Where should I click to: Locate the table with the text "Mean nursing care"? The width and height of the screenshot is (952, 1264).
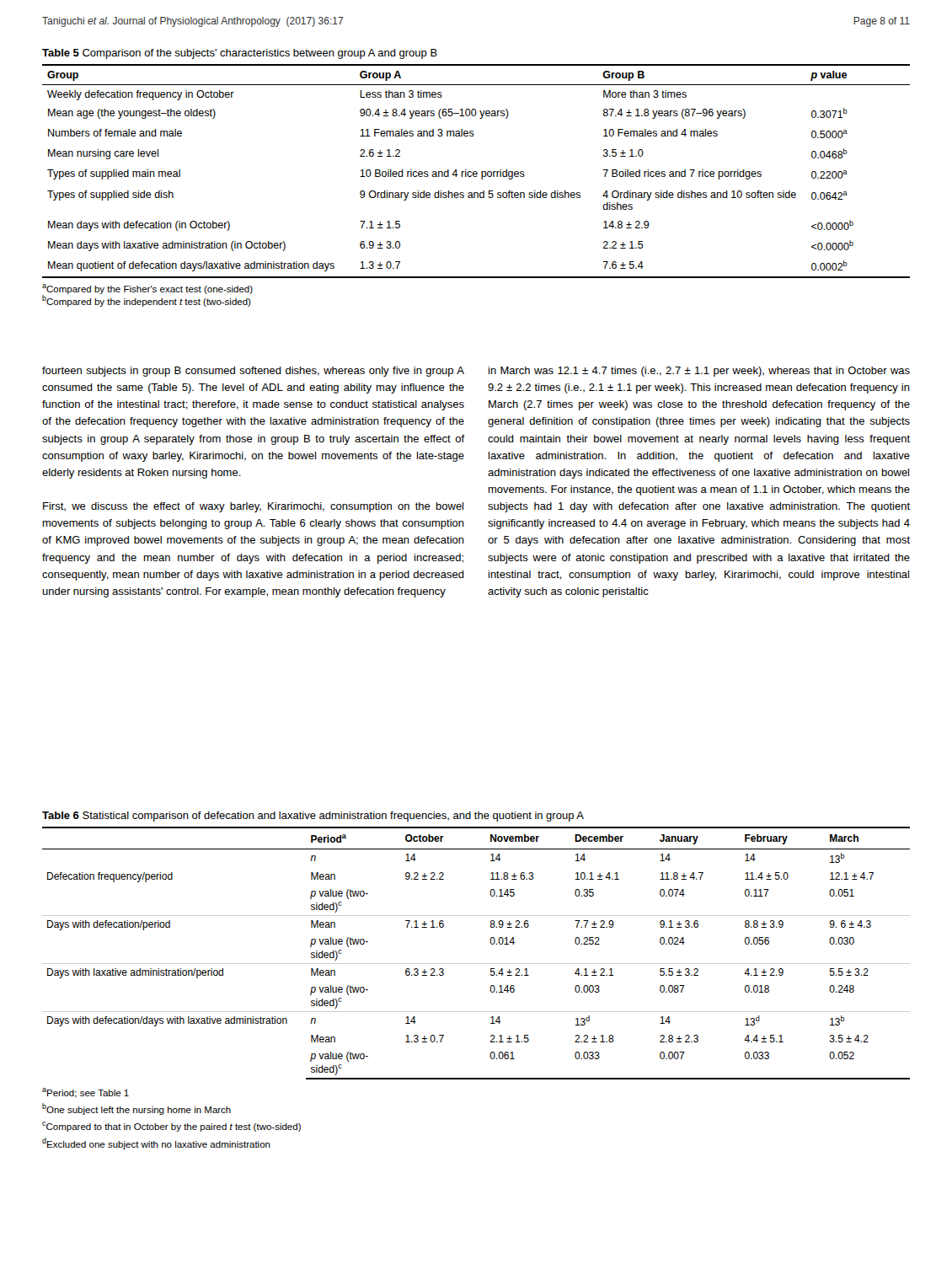pyautogui.click(x=476, y=171)
